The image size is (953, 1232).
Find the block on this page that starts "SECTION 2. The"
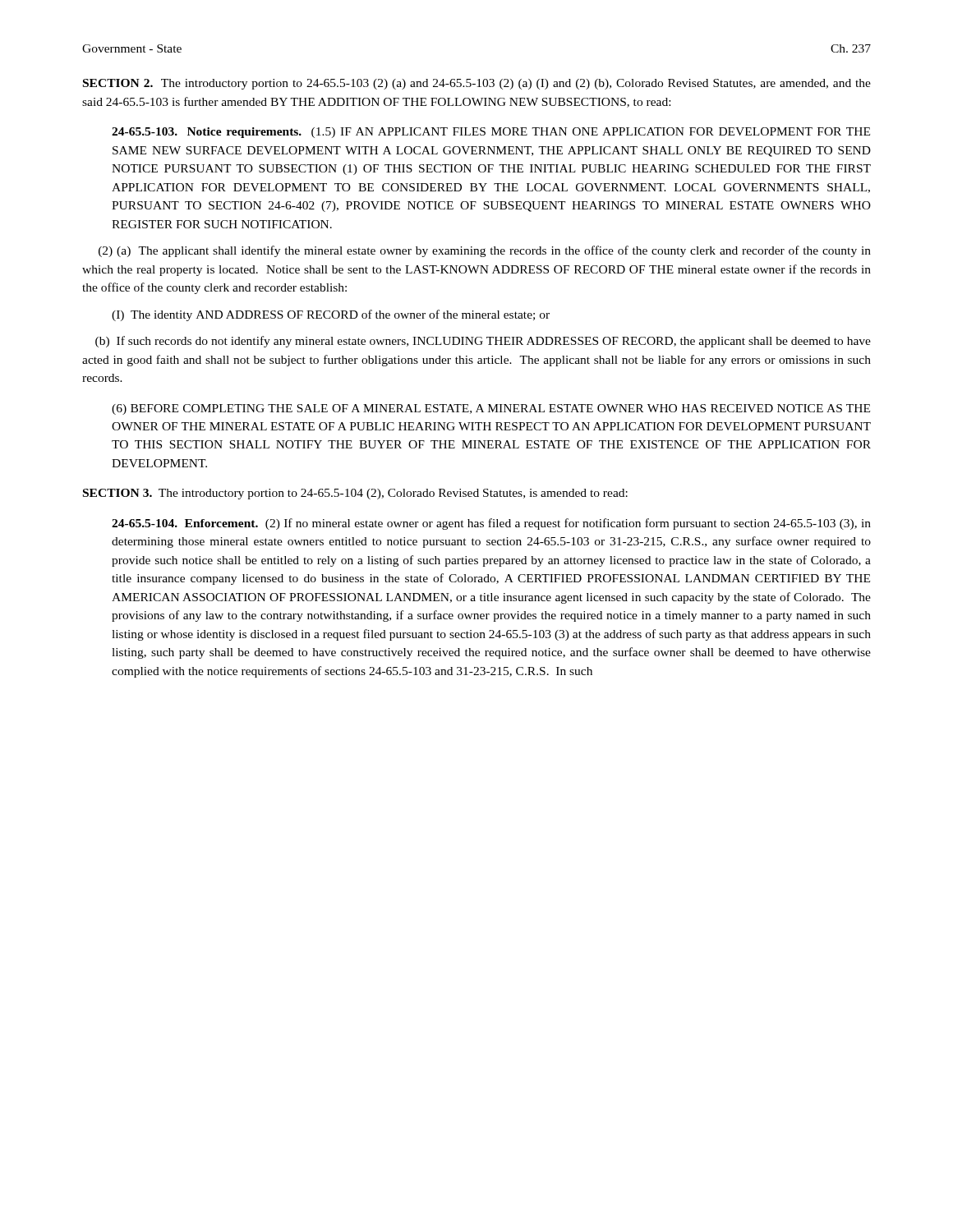(476, 93)
